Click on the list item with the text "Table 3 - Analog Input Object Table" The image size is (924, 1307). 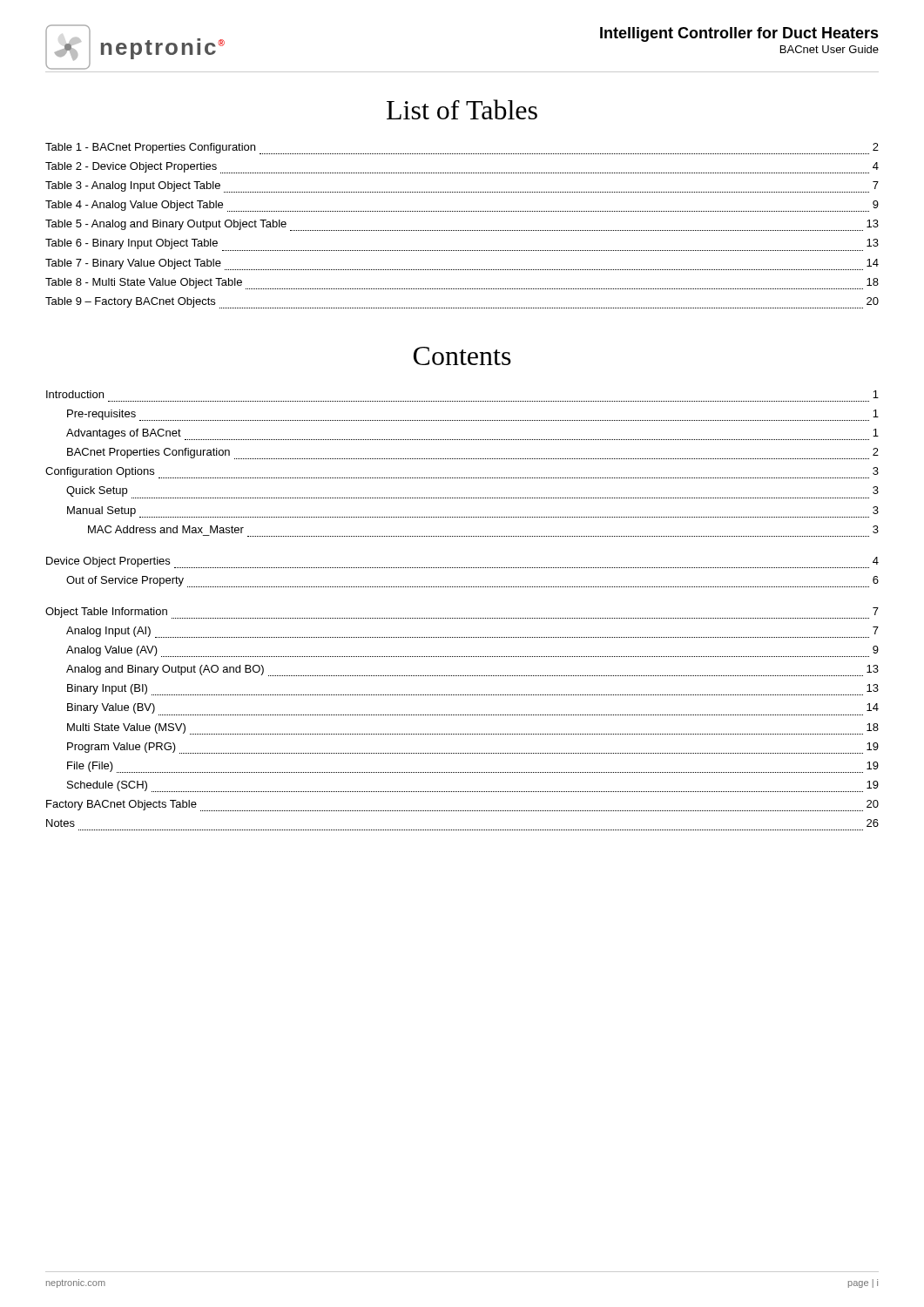462,186
